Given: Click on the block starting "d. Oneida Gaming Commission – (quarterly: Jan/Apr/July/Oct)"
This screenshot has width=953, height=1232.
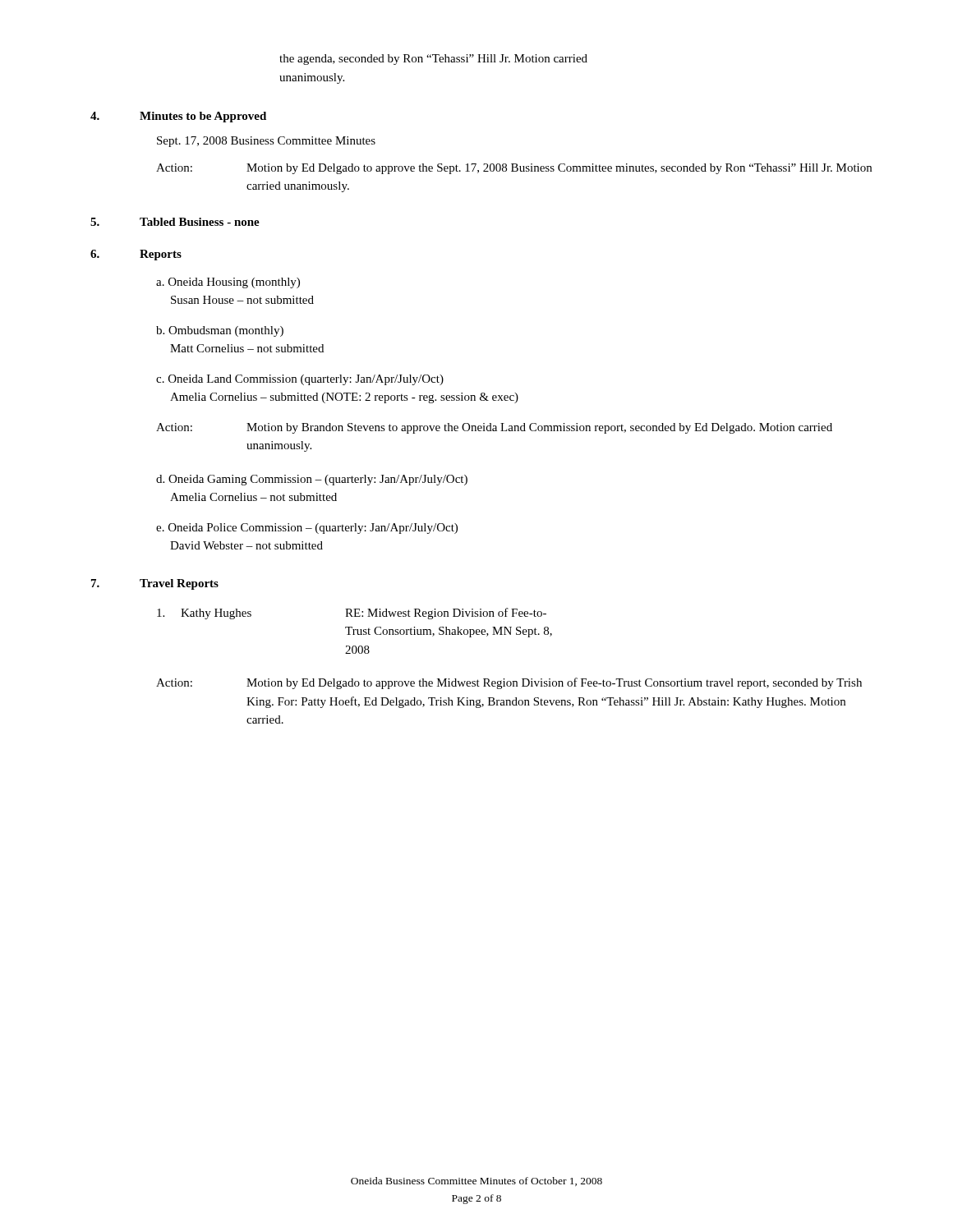Looking at the screenshot, I should [x=312, y=478].
